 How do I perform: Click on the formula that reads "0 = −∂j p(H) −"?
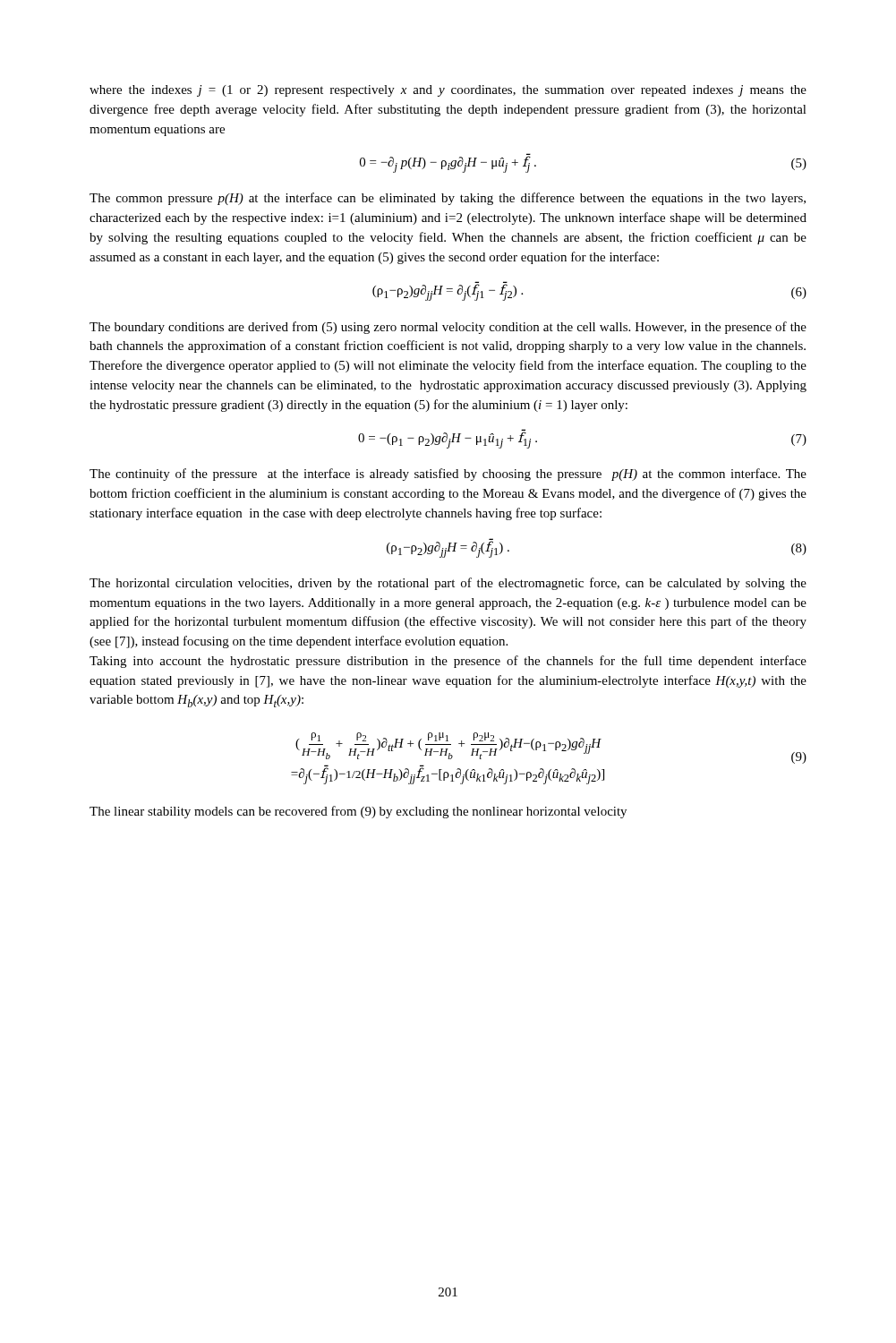point(443,163)
